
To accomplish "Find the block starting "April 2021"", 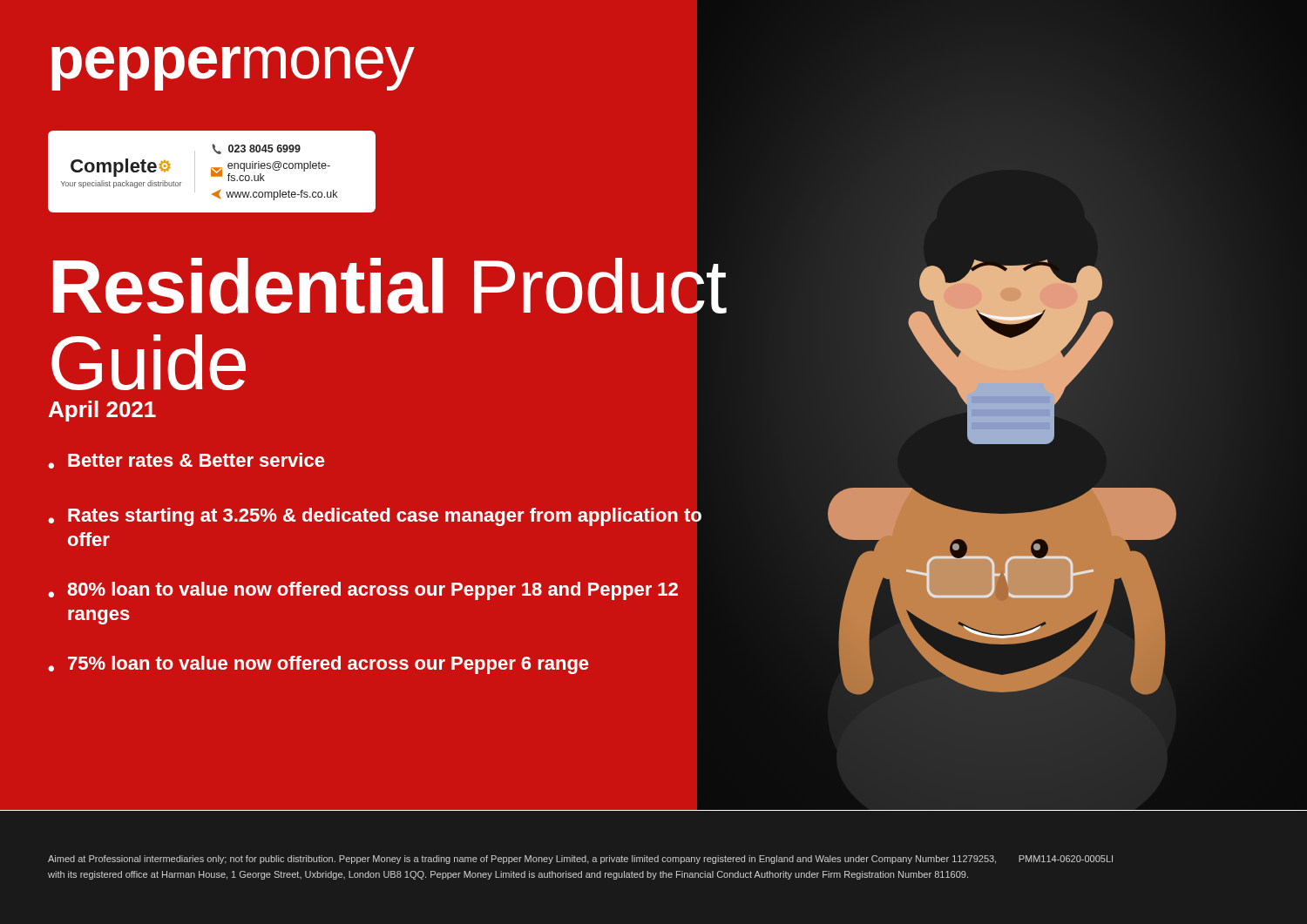I will (102, 409).
